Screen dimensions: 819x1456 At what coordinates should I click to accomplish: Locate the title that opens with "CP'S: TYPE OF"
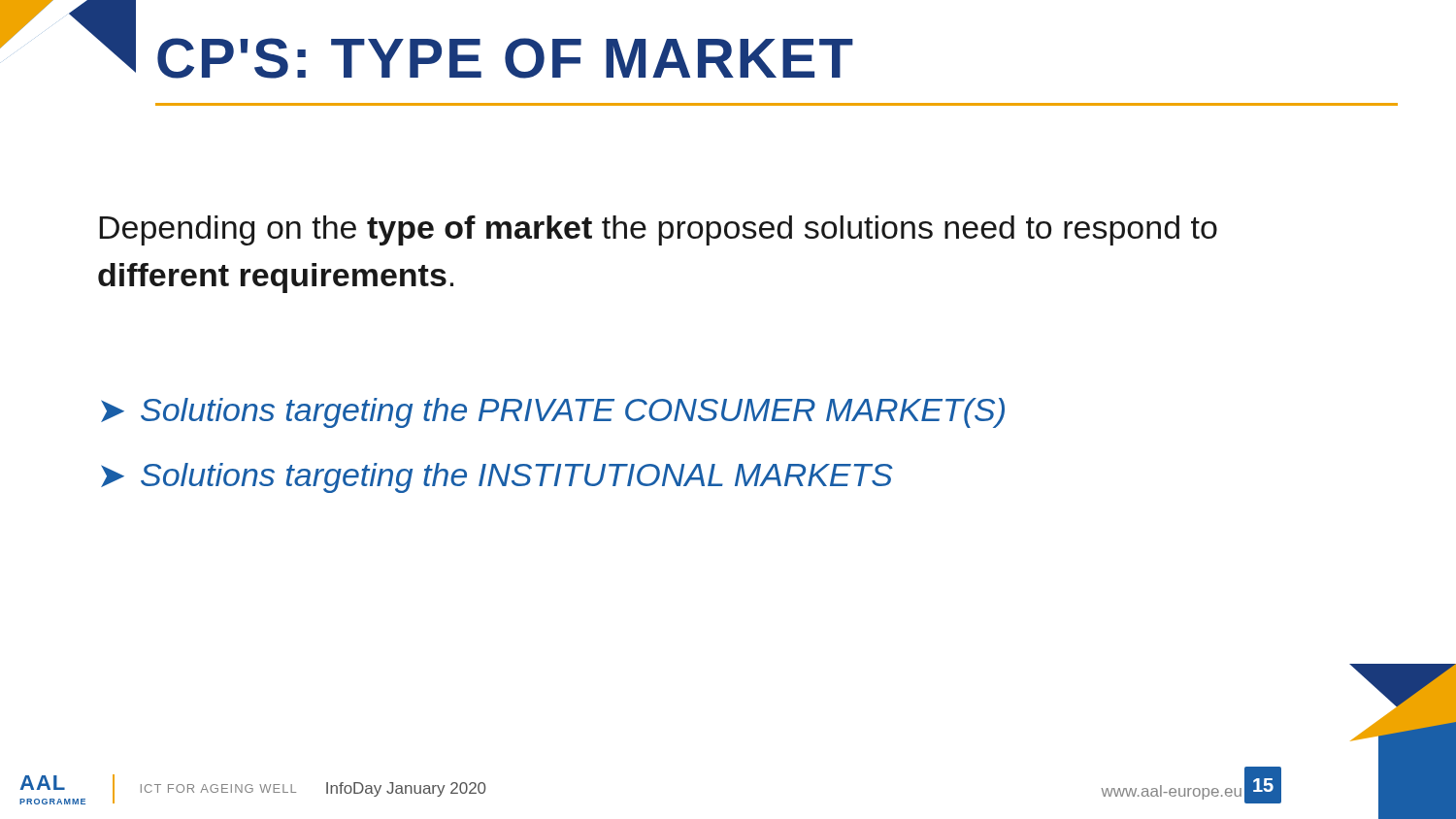[x=777, y=66]
